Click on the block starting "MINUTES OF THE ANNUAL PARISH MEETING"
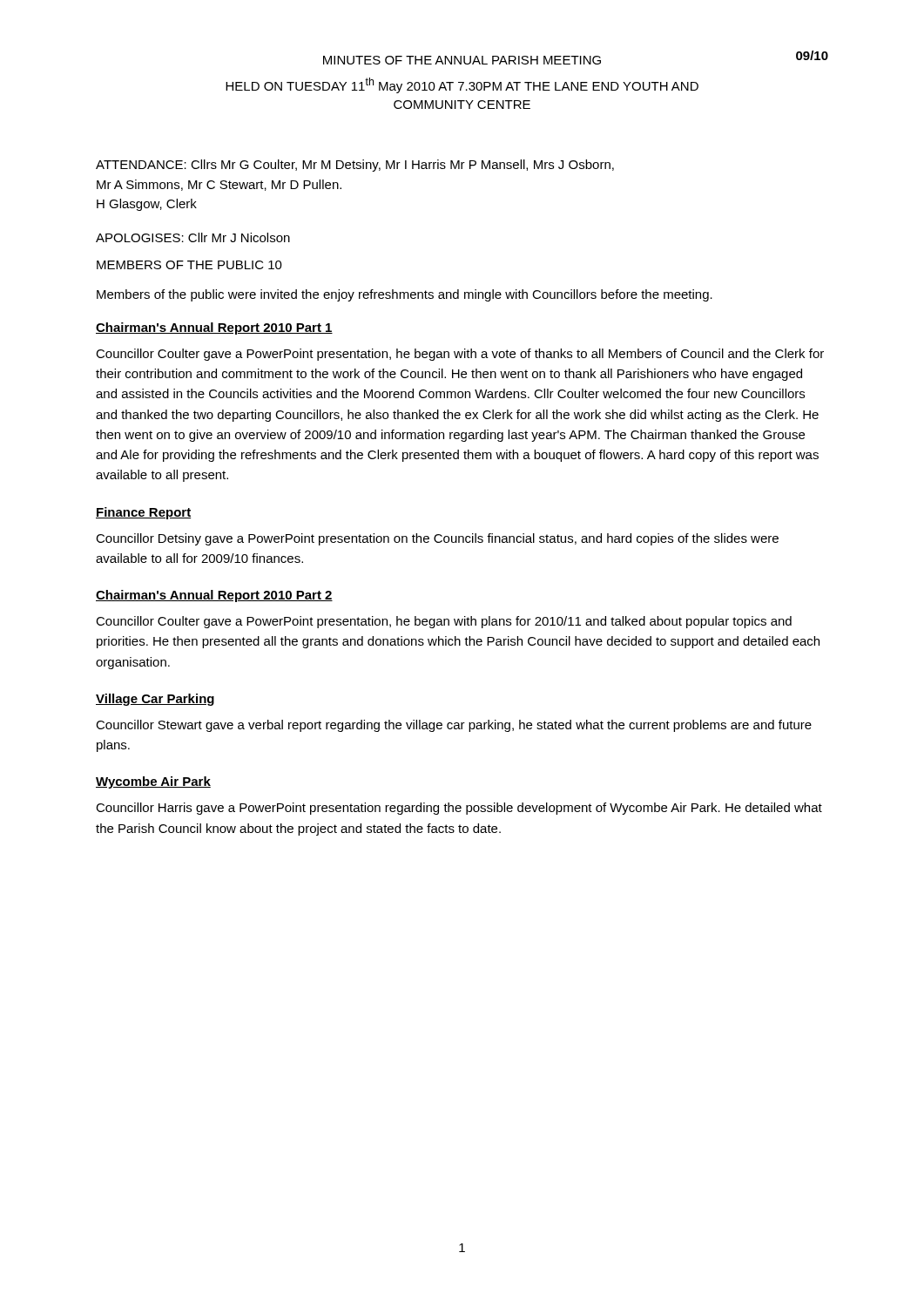The height and width of the screenshot is (1307, 924). click(462, 60)
